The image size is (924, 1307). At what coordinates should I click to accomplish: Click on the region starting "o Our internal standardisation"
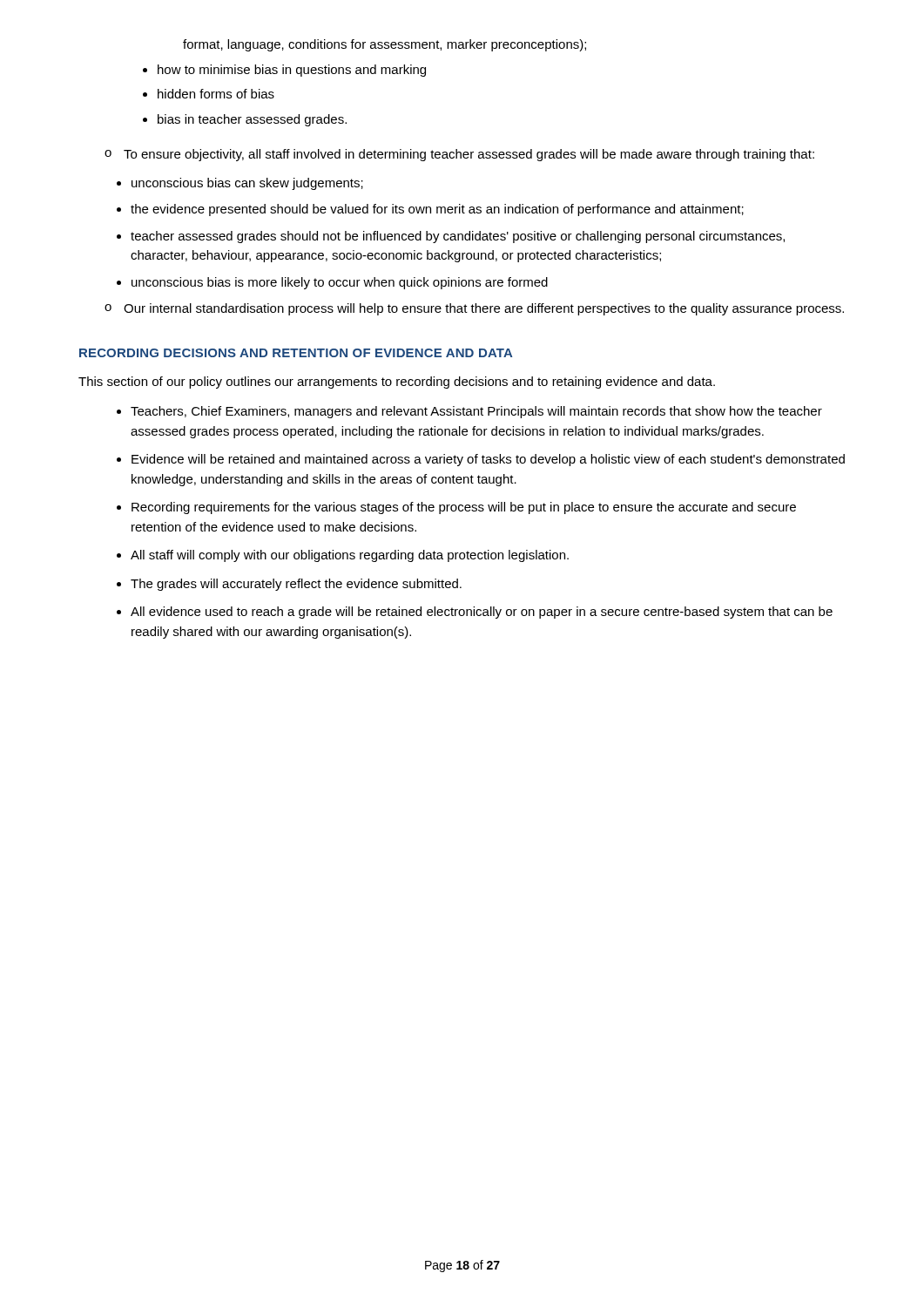(x=475, y=309)
